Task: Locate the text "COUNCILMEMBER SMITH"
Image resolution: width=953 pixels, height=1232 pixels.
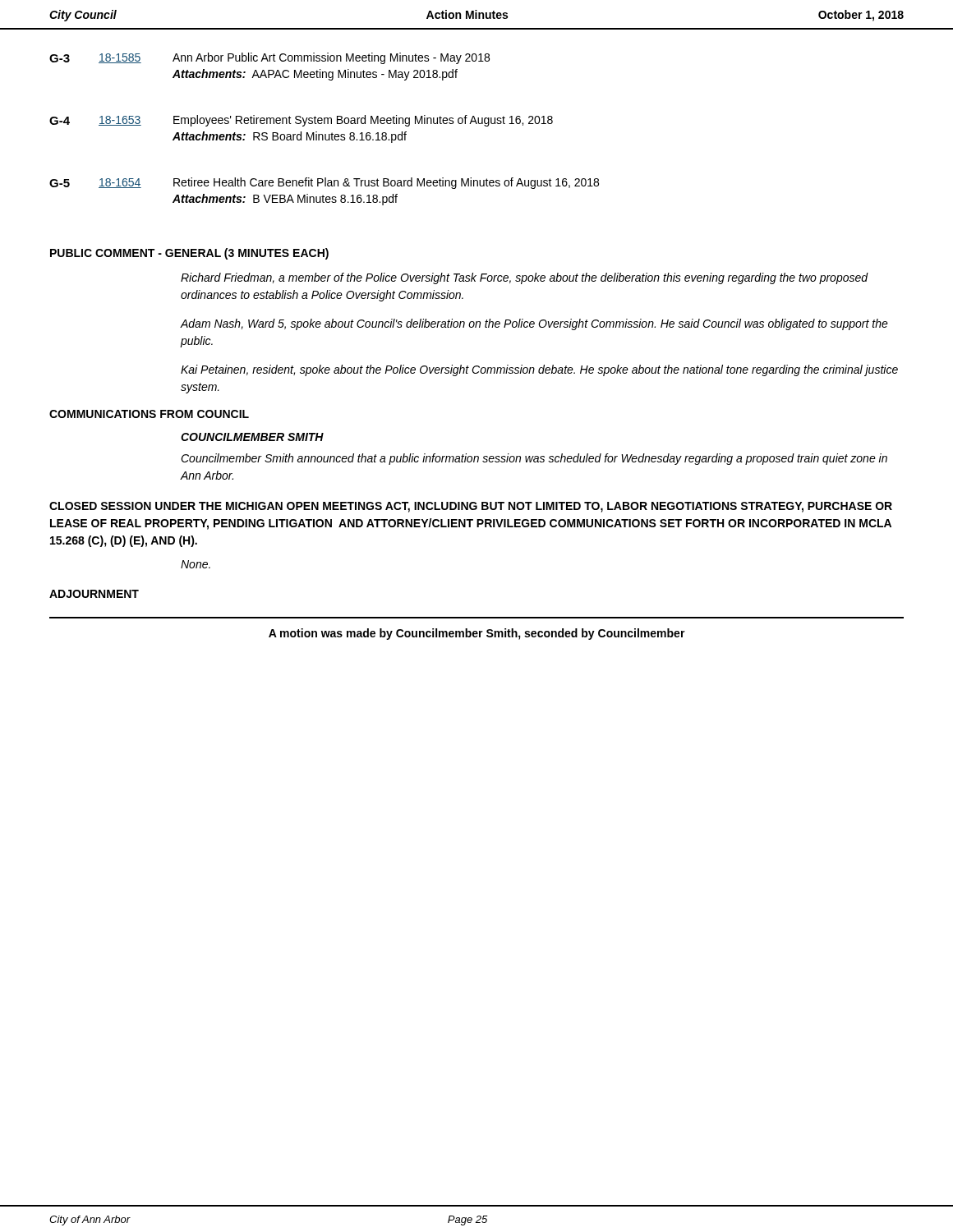Action: (x=252, y=437)
